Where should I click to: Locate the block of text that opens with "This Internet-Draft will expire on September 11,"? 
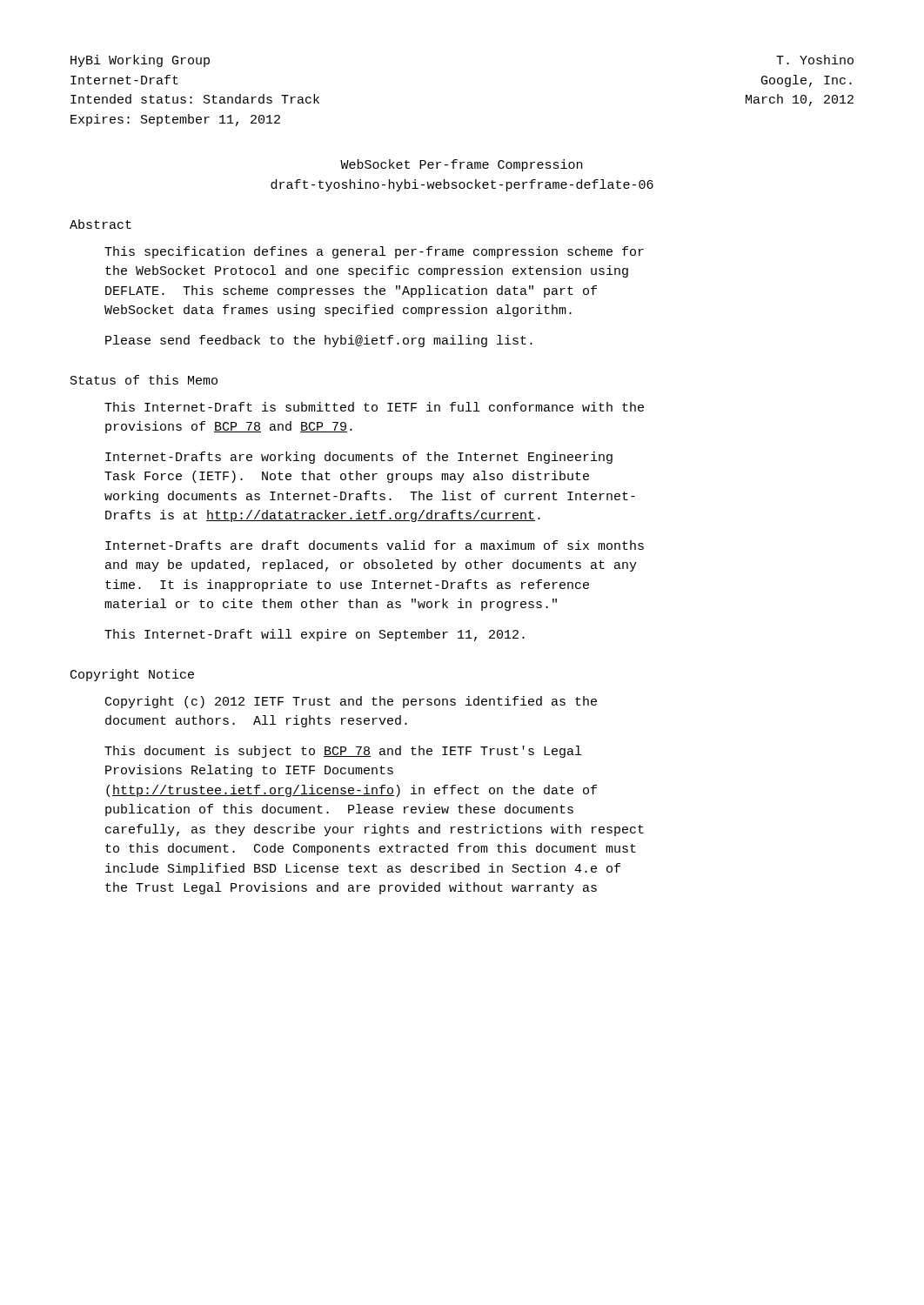[316, 635]
